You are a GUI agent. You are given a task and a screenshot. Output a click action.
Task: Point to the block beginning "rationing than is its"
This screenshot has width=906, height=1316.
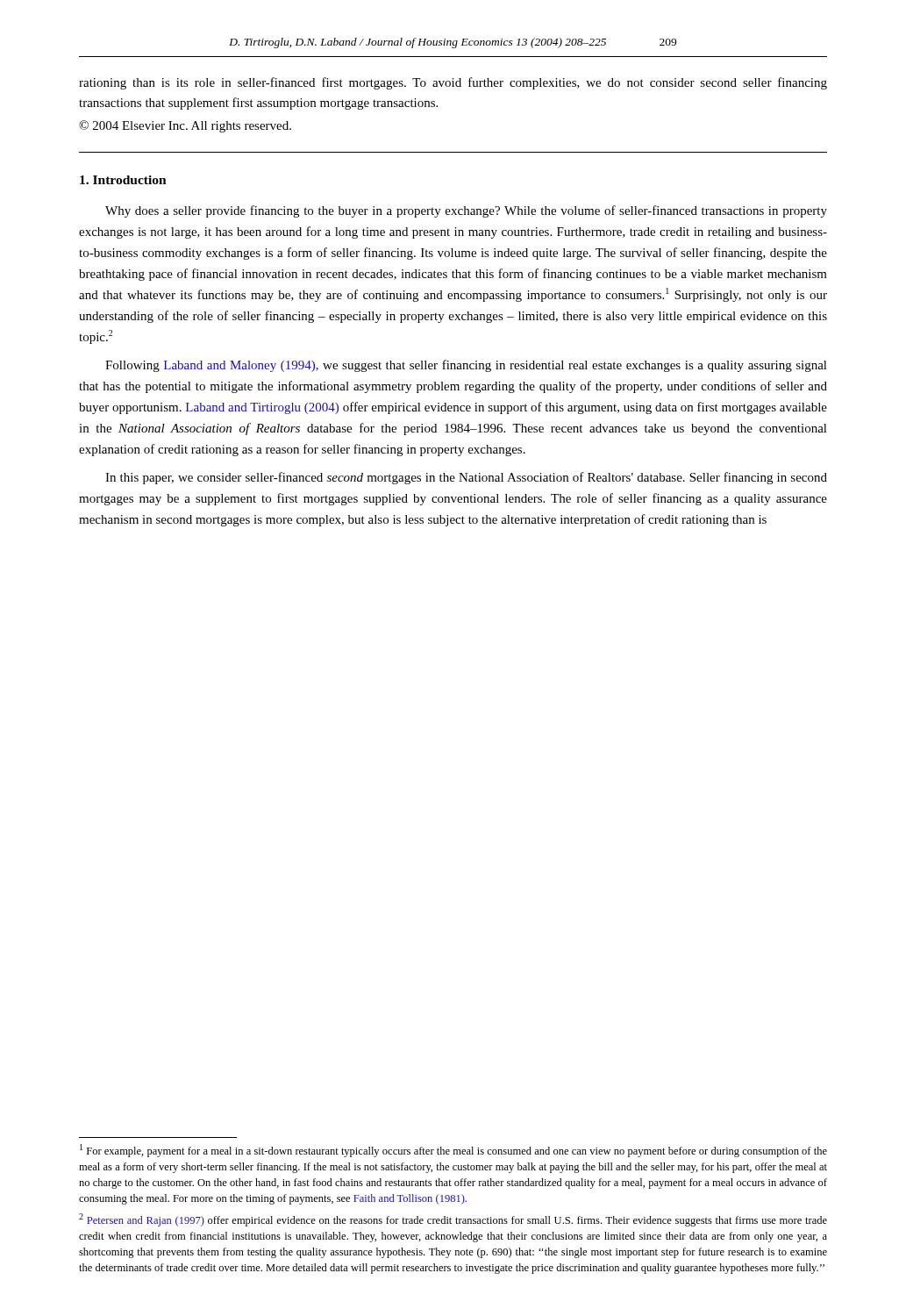pyautogui.click(x=453, y=92)
